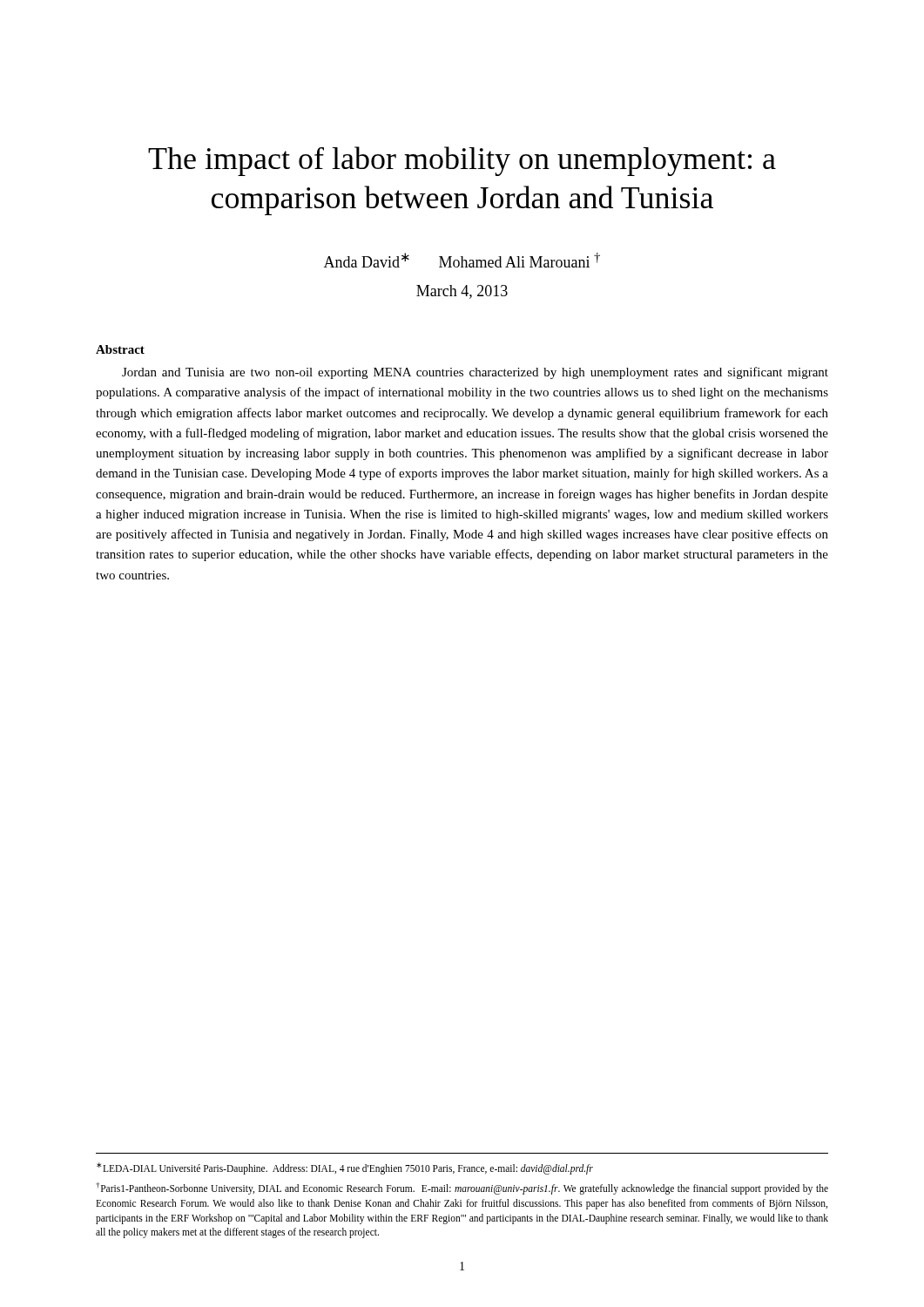Find "March 4, 2013" on this page
Screen dimensions: 1307x924
[462, 291]
